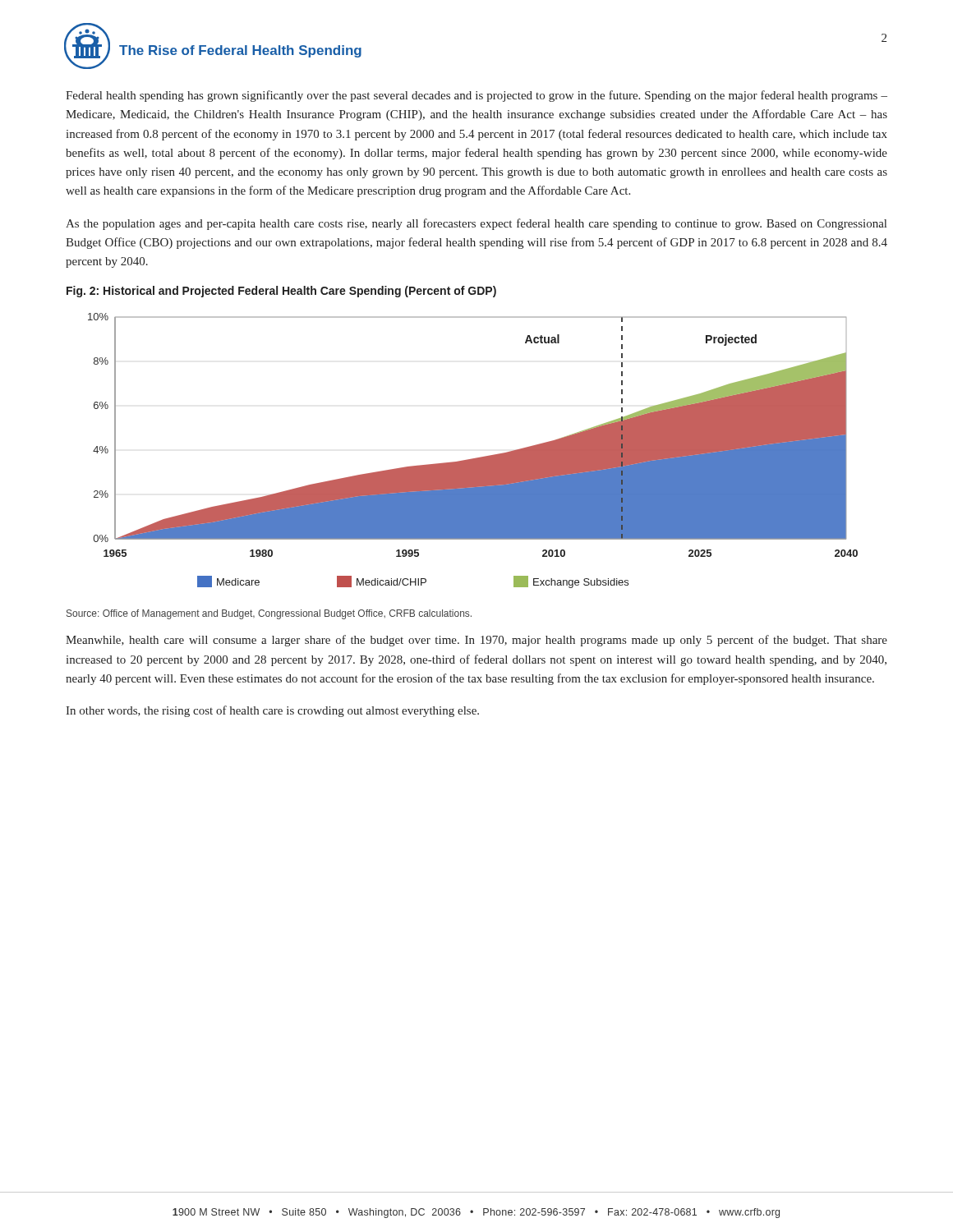The image size is (953, 1232).
Task: Select the section header that reads "The Rise of"
Action: pos(241,51)
